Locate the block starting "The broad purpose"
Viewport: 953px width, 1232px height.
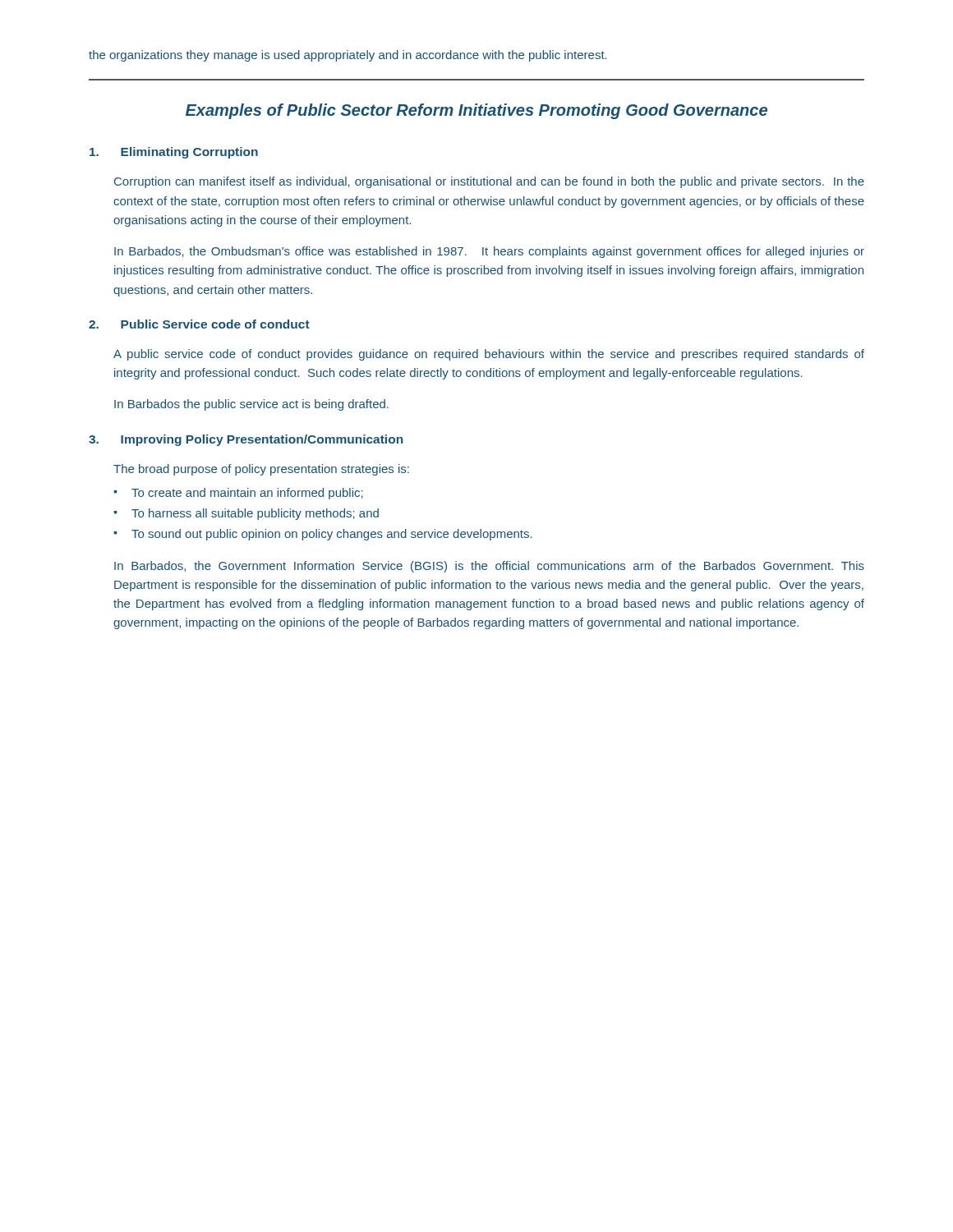coord(261,470)
